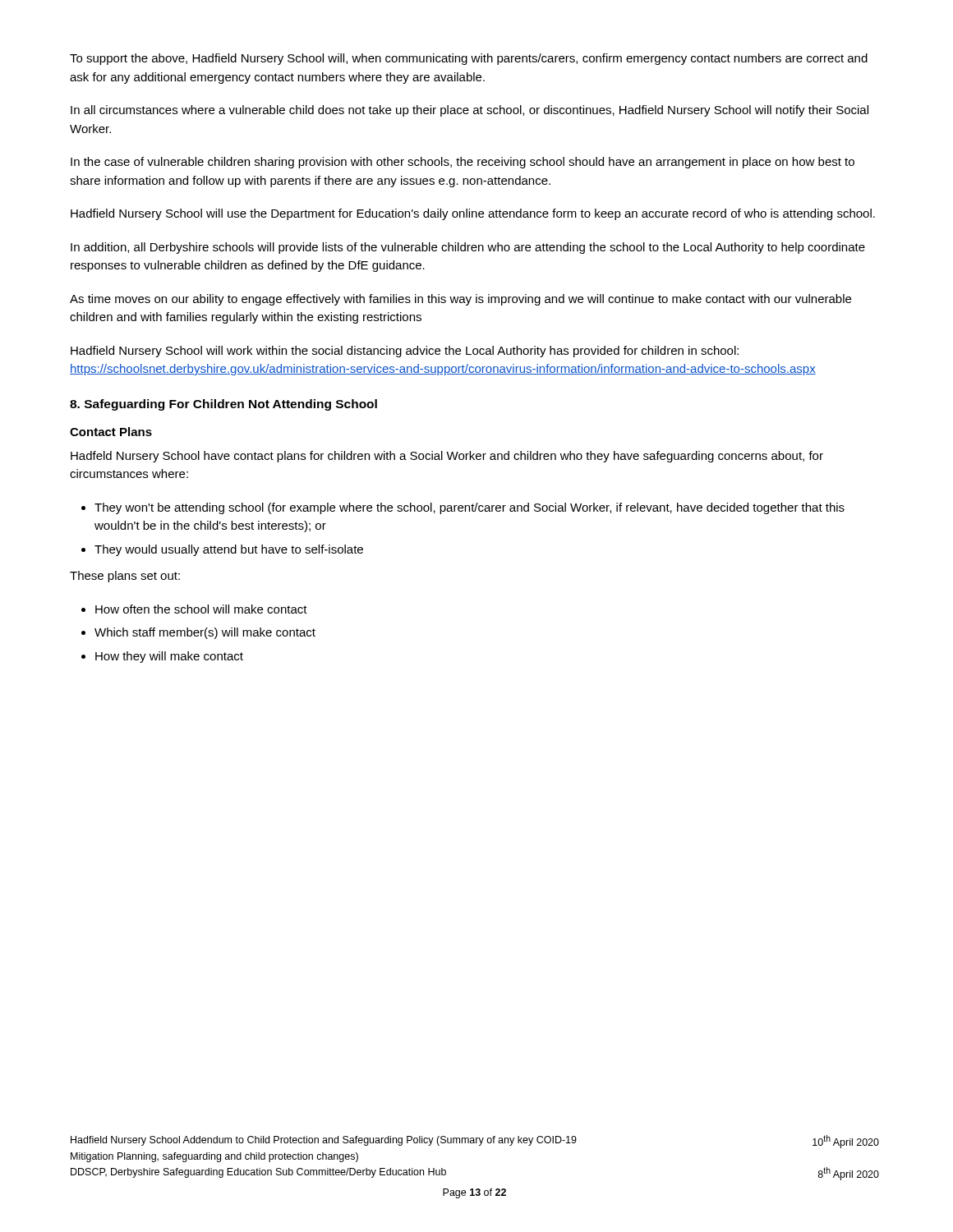Image resolution: width=953 pixels, height=1232 pixels.
Task: Point to the block starting "Contact Plans"
Action: 111,431
